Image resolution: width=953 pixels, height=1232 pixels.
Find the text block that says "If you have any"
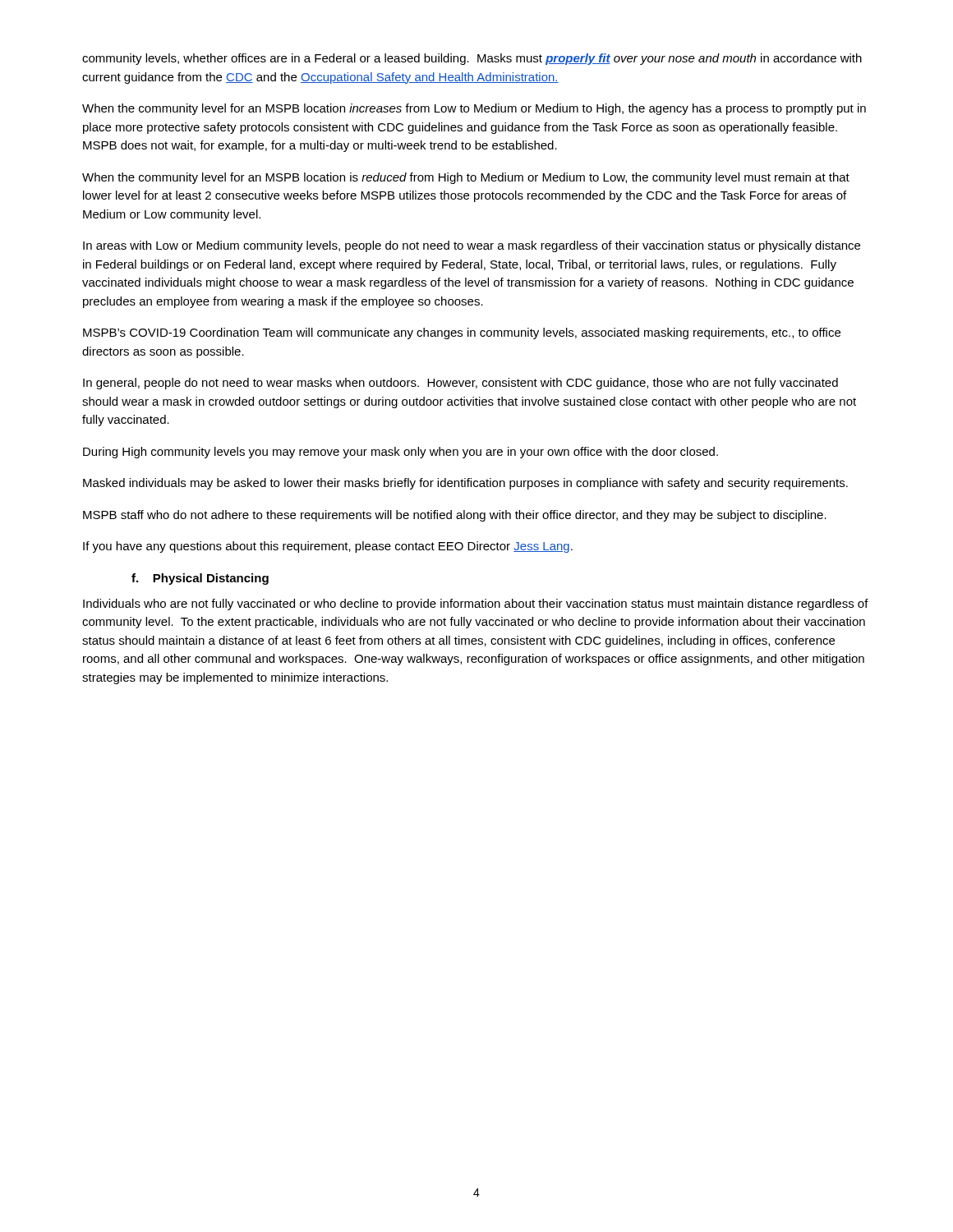(328, 546)
